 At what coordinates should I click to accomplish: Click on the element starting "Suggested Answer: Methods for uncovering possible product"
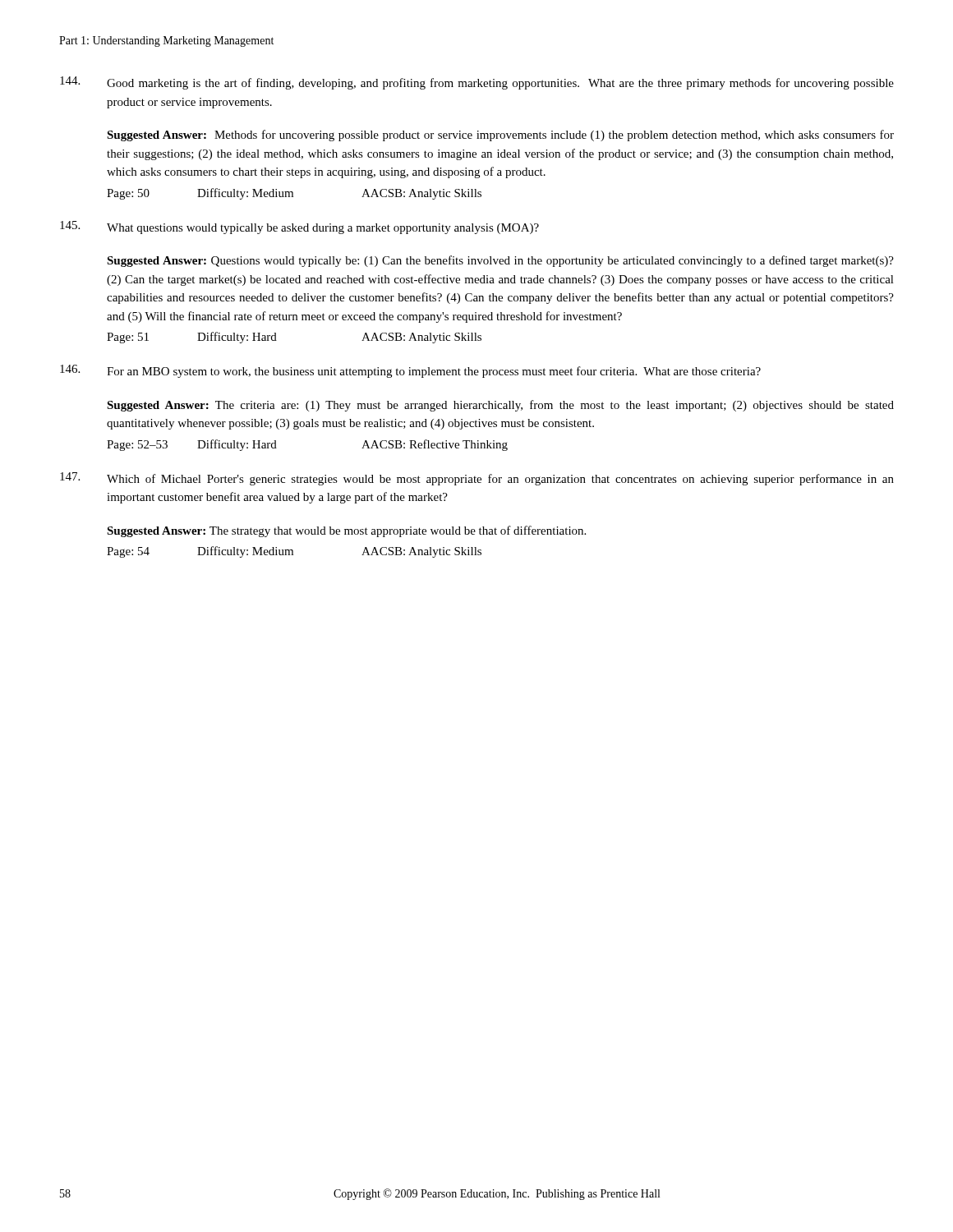pyautogui.click(x=500, y=153)
